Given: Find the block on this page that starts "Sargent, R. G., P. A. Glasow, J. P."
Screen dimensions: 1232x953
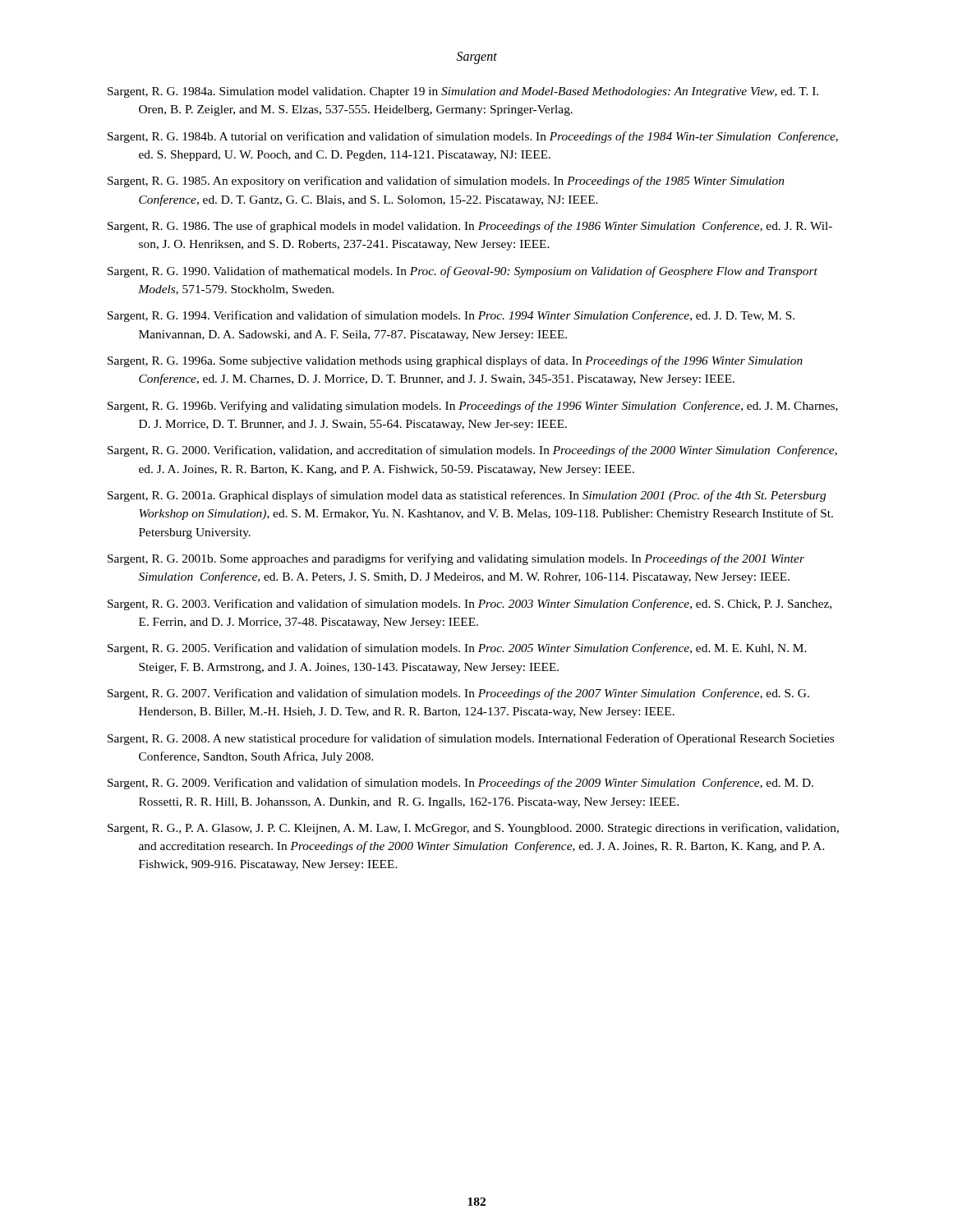Looking at the screenshot, I should pyautogui.click(x=473, y=846).
